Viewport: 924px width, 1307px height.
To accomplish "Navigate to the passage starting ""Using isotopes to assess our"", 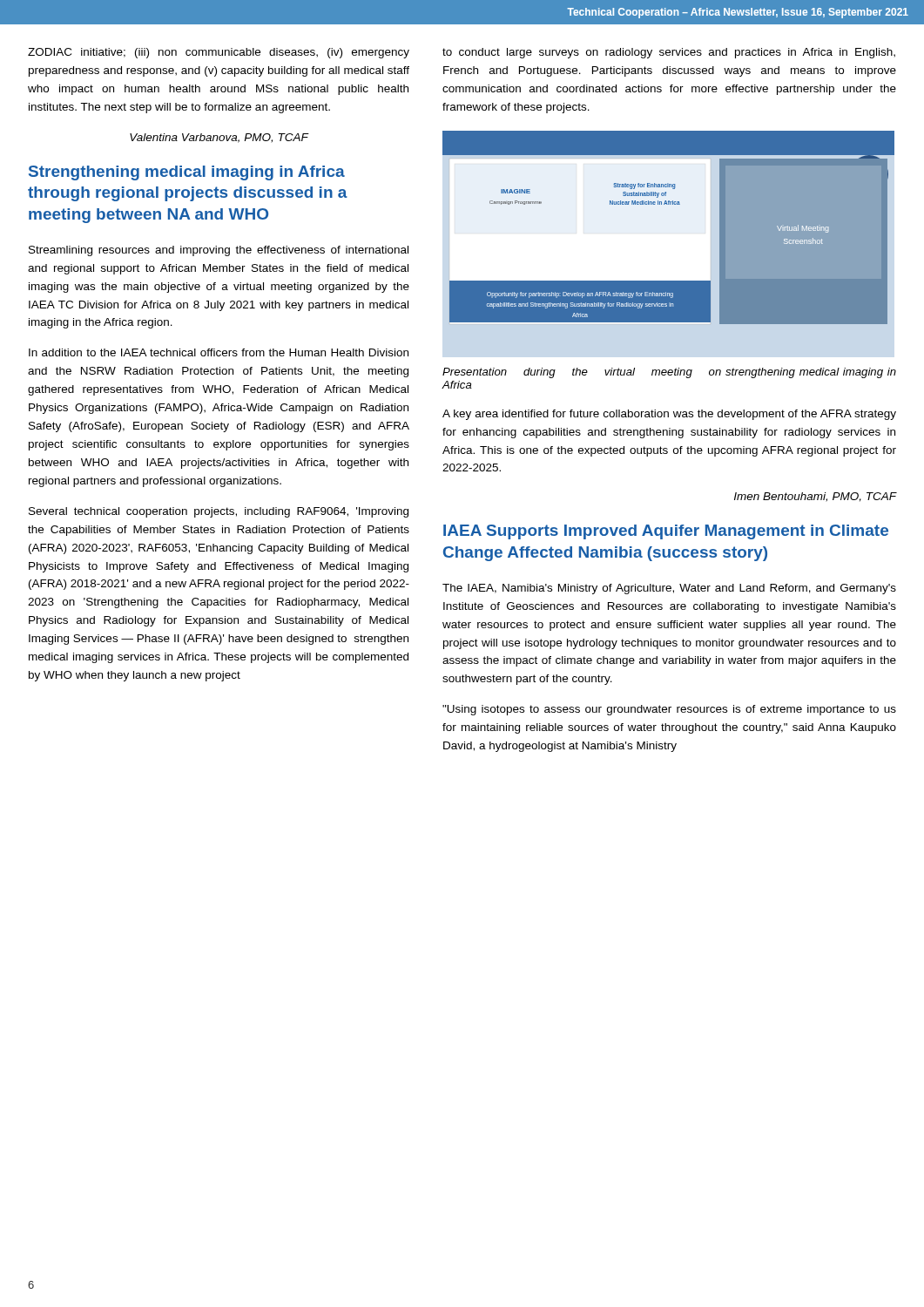I will coord(669,727).
